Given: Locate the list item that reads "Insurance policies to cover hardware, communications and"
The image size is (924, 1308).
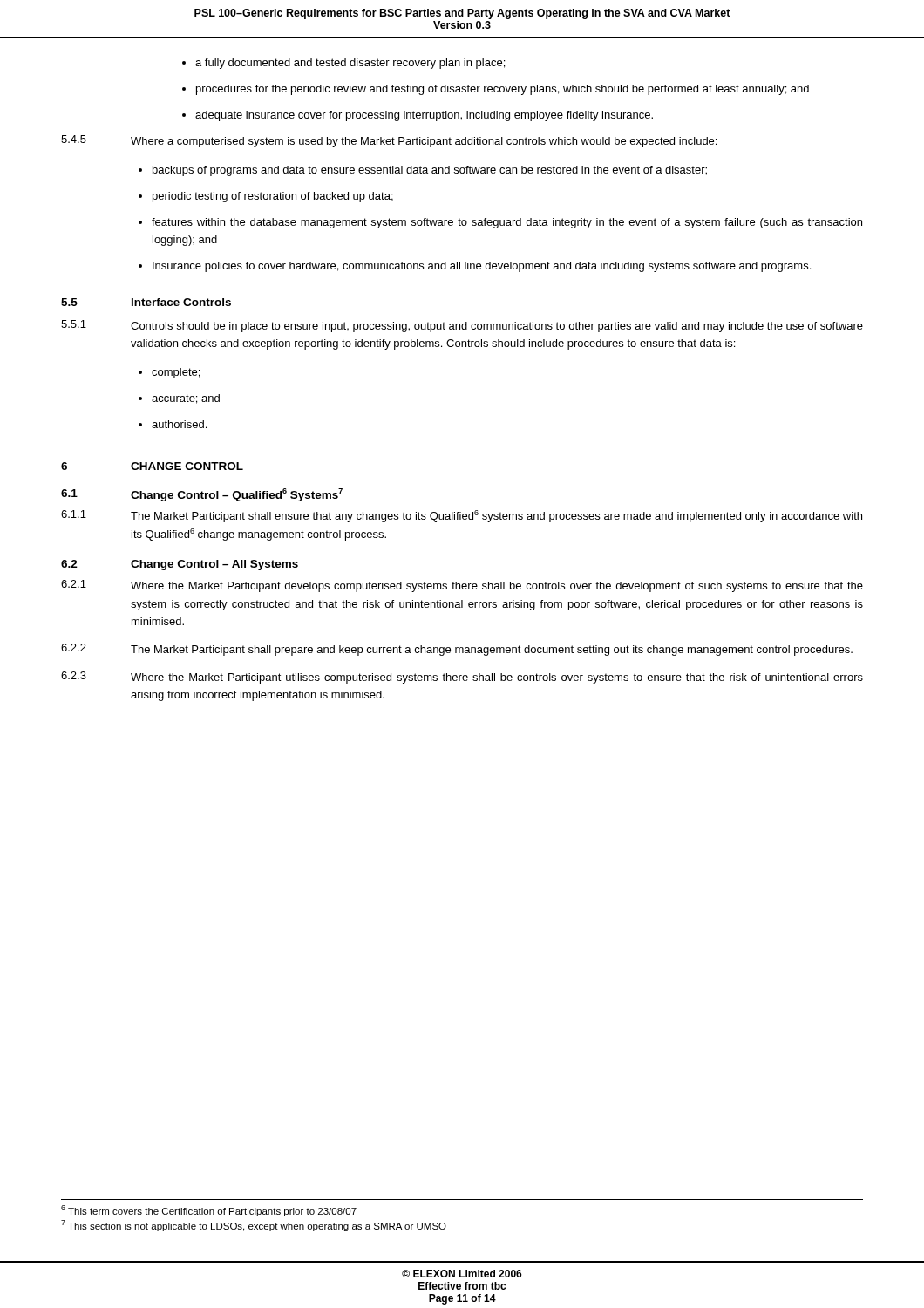Looking at the screenshot, I should 497,266.
